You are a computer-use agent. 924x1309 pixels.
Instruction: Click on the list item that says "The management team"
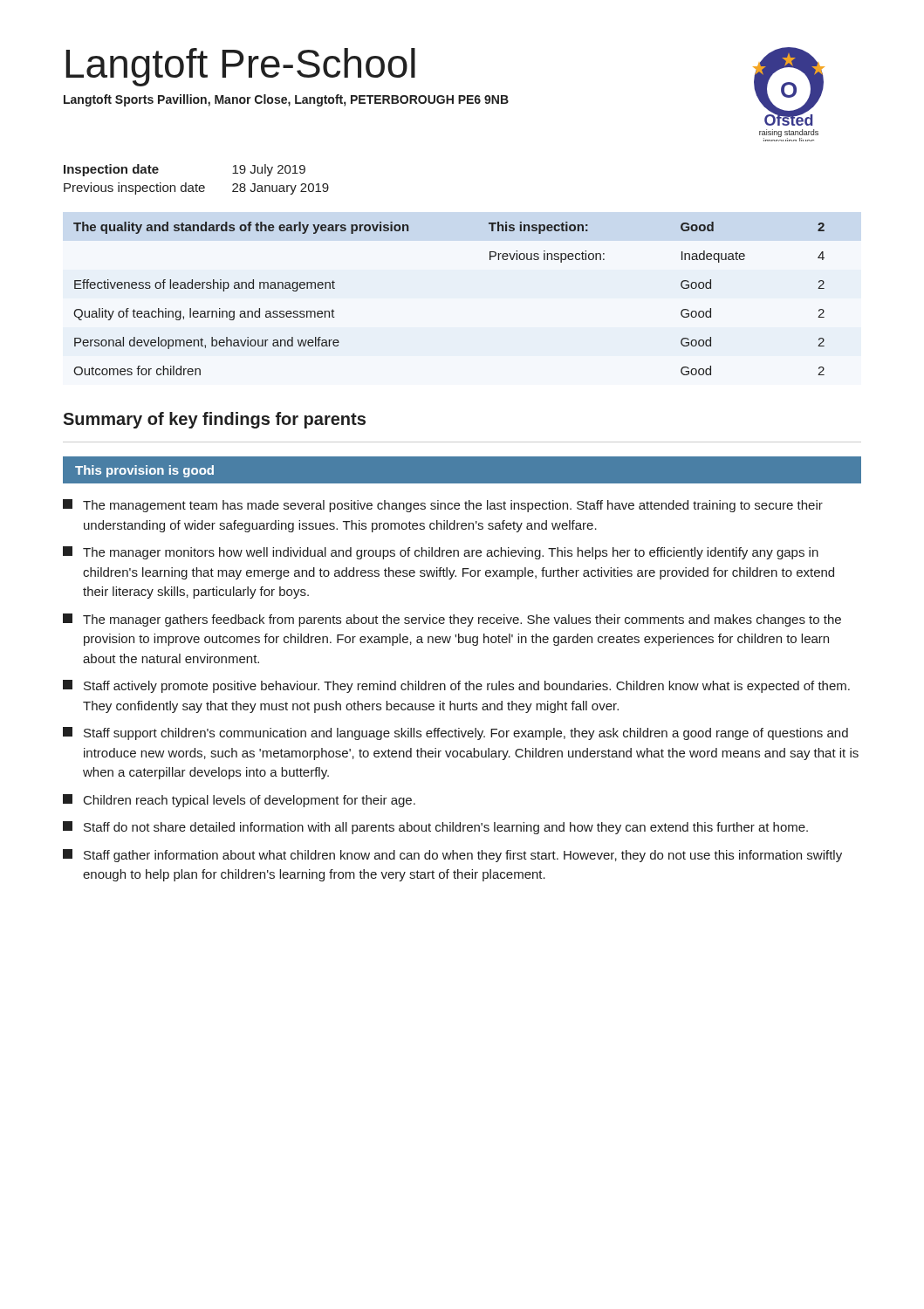click(x=462, y=515)
